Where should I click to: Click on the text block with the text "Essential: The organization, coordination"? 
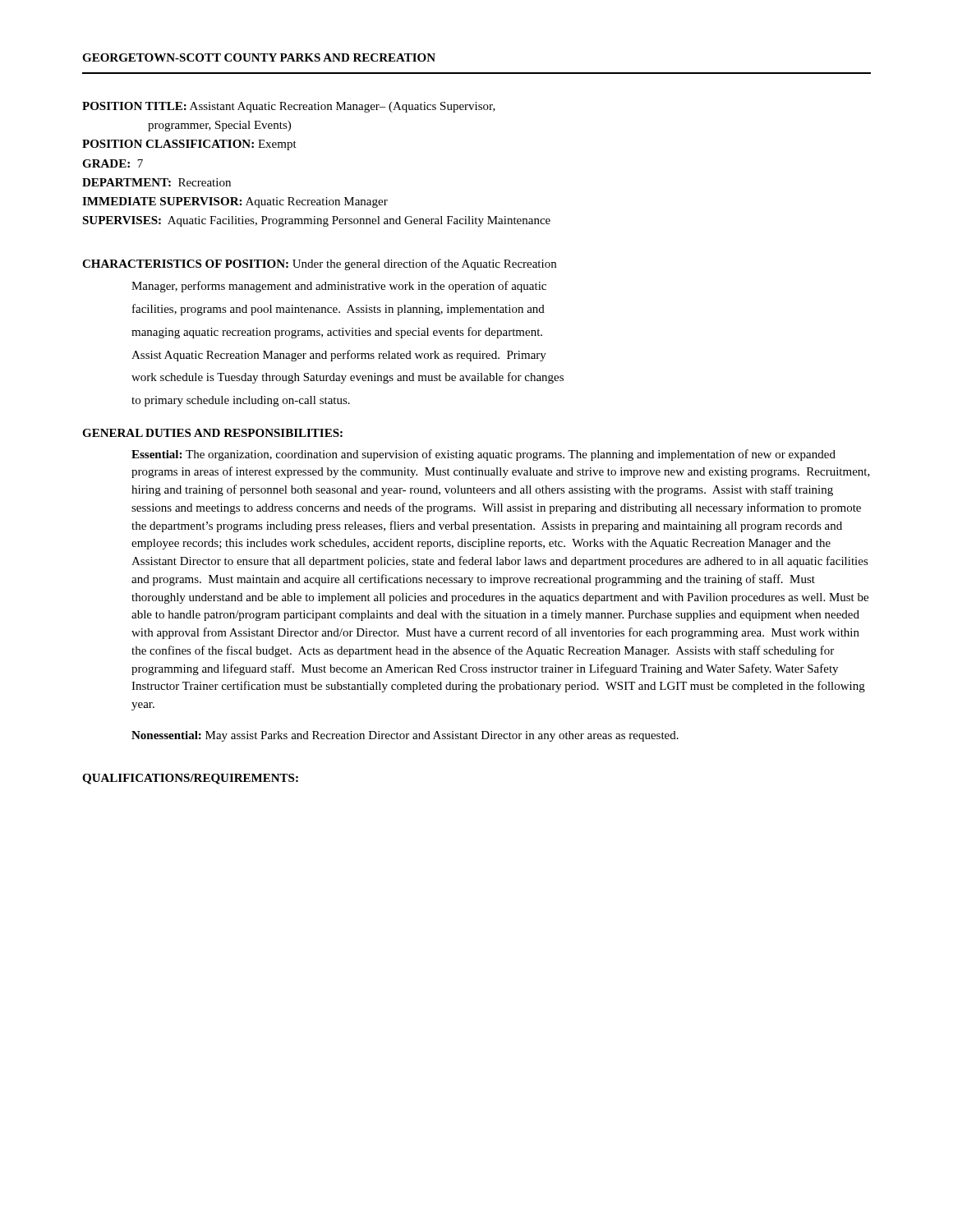pyautogui.click(x=501, y=595)
